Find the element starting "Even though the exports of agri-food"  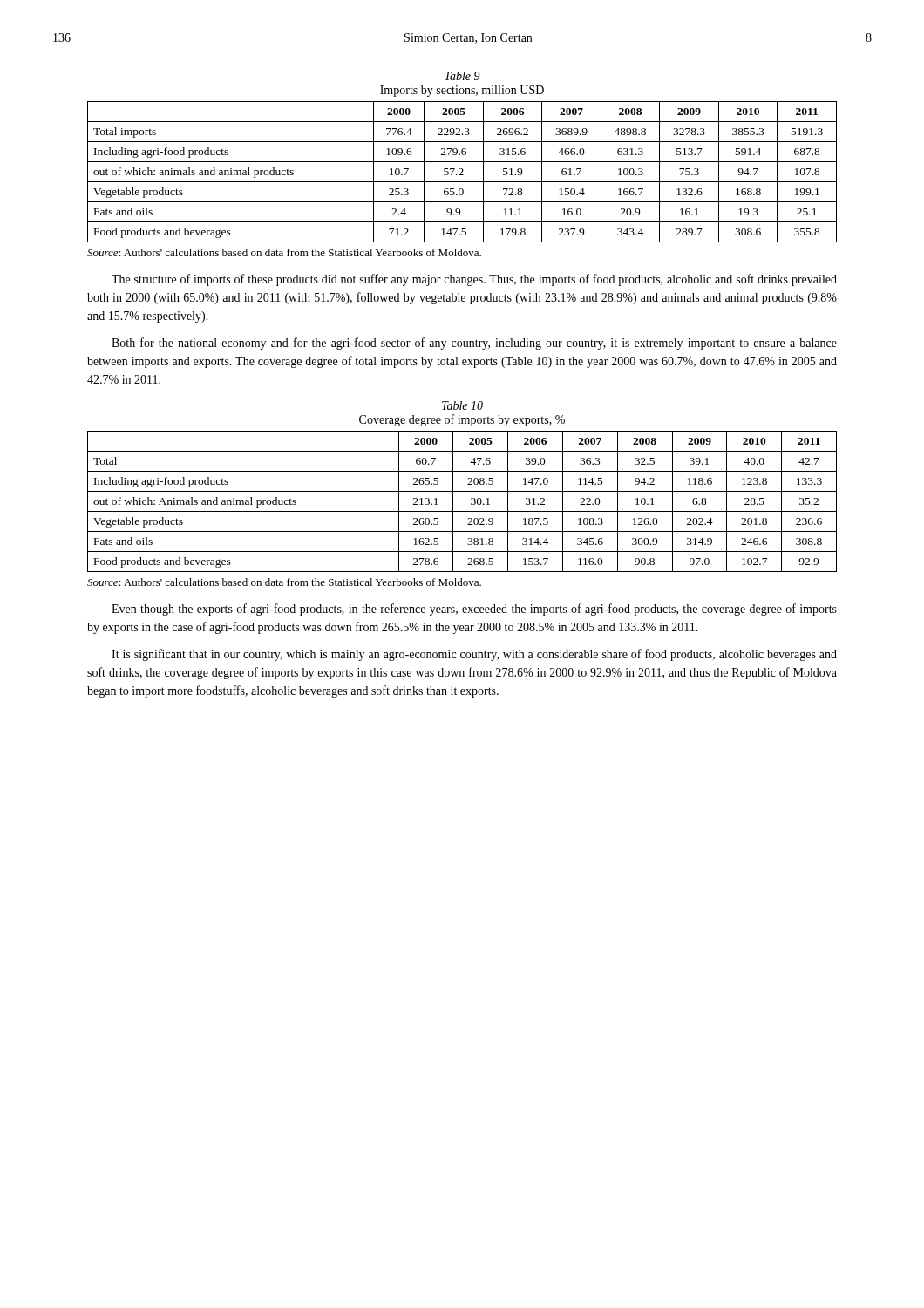(462, 618)
